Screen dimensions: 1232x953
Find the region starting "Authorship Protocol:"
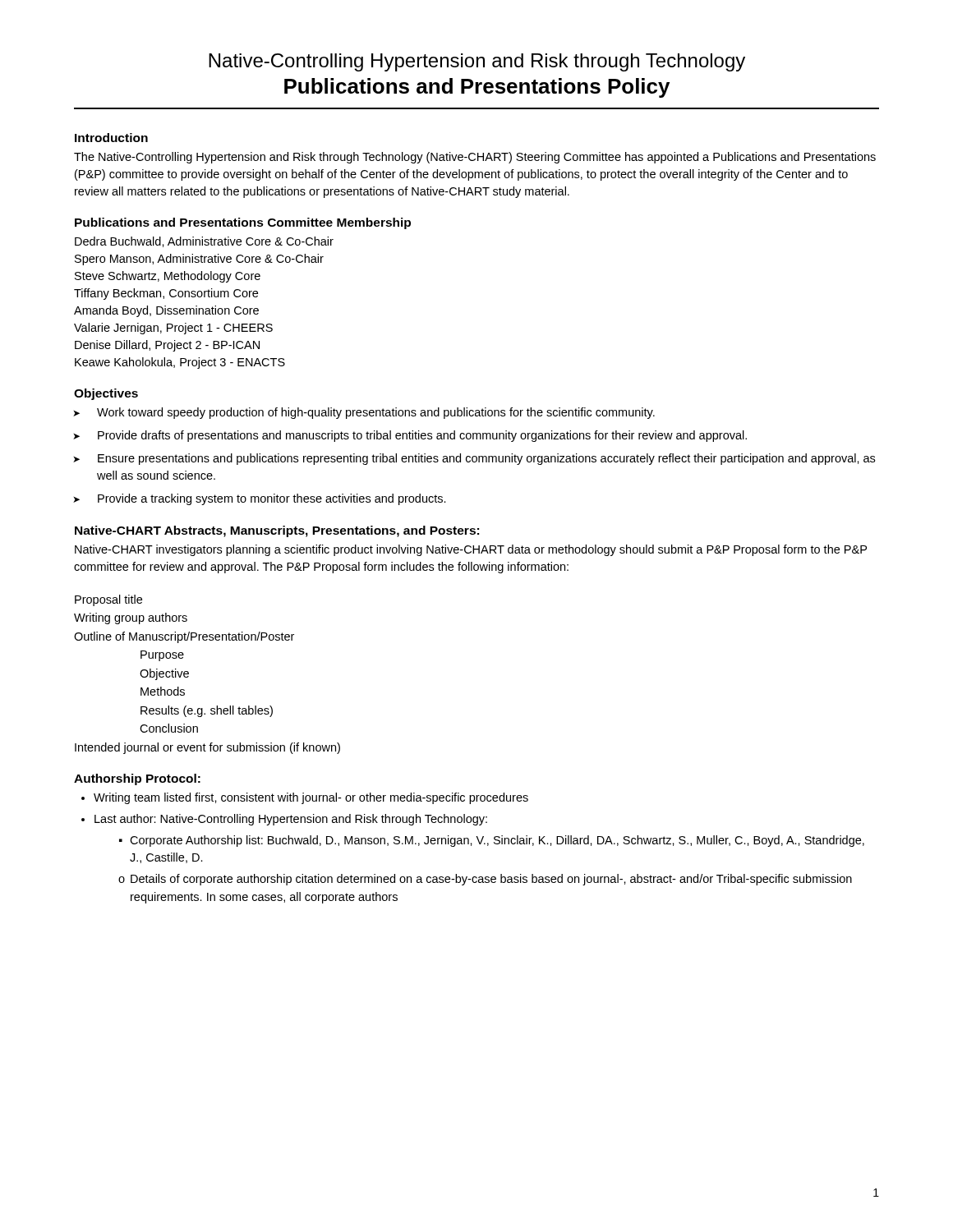[138, 778]
